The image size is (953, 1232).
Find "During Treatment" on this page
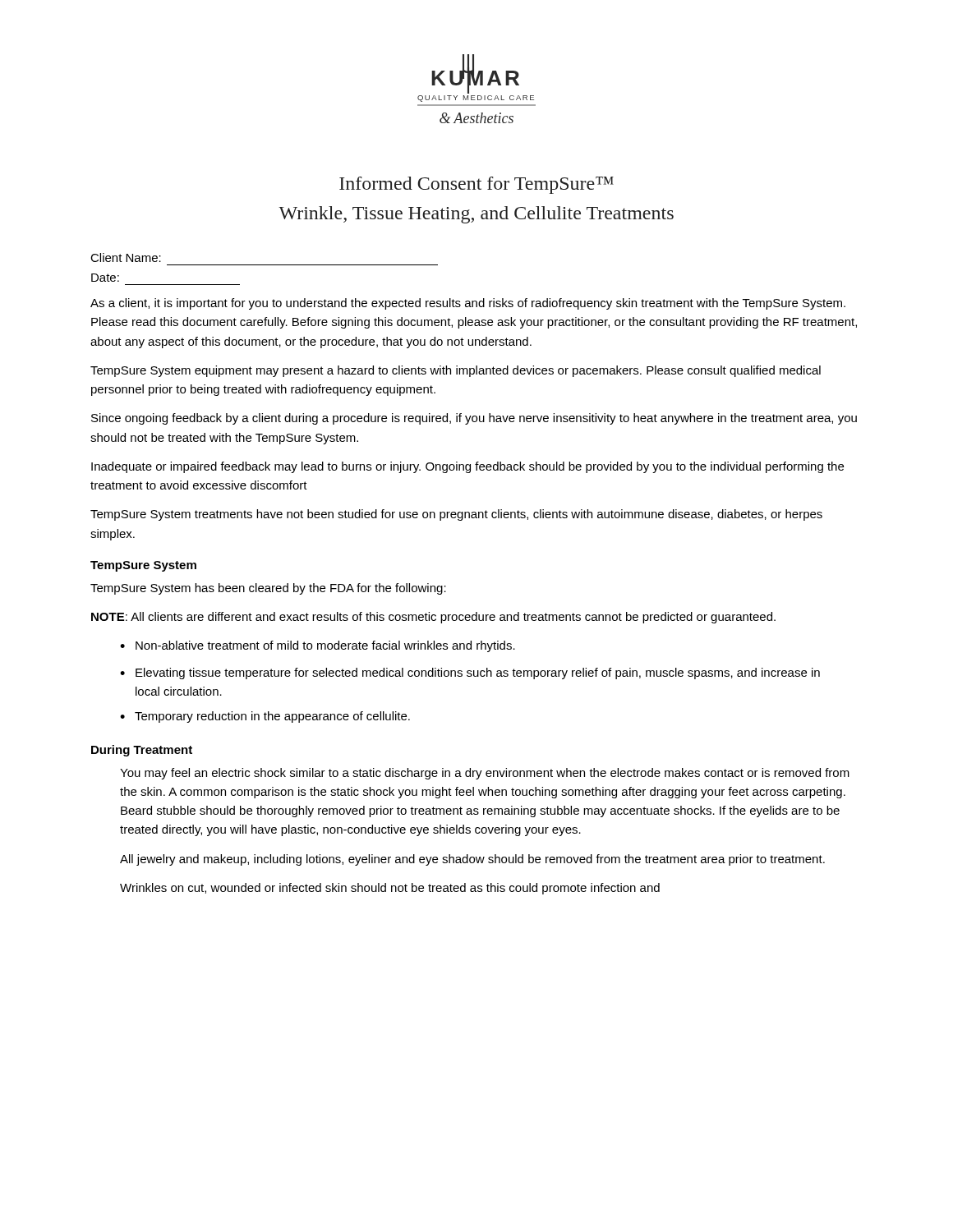[x=141, y=749]
